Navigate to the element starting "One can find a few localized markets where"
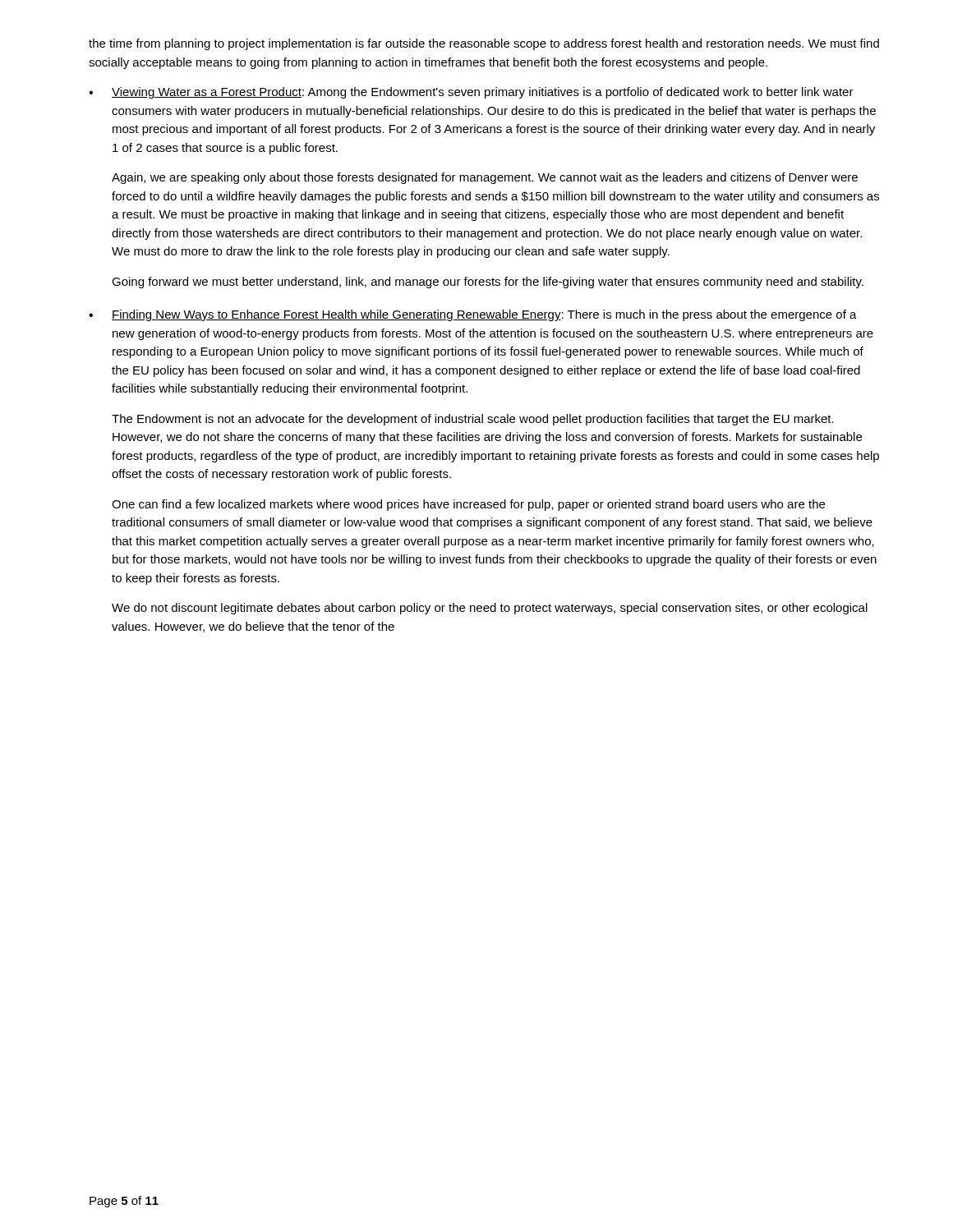Viewport: 953px width, 1232px height. pyautogui.click(x=494, y=540)
